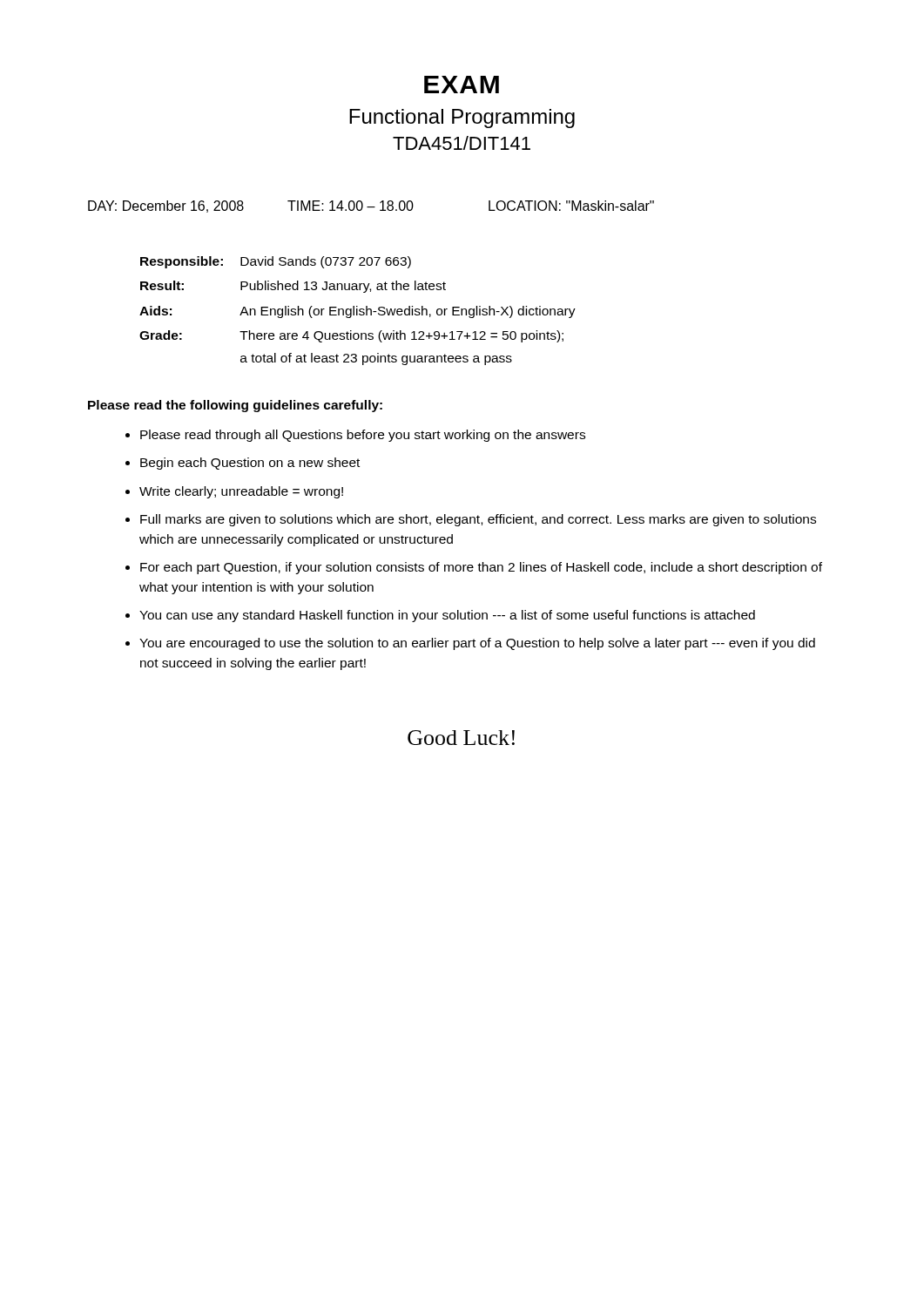Image resolution: width=924 pixels, height=1307 pixels.
Task: Navigate to the text block starting "Begin each Question"
Action: coord(250,462)
